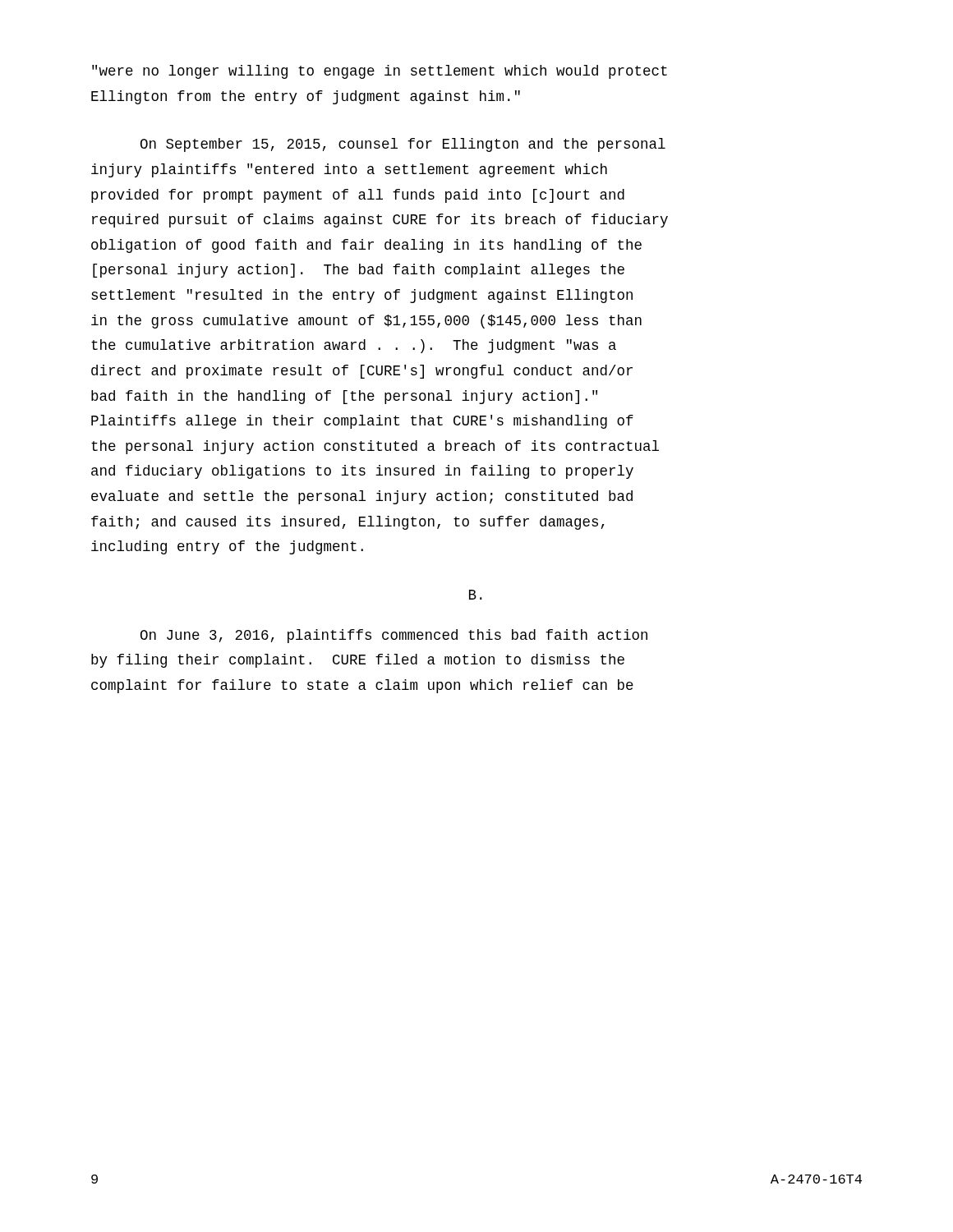This screenshot has height=1232, width=953.
Task: Locate the block of text that opens with "On June 3, 2016,"
Action: pos(476,661)
